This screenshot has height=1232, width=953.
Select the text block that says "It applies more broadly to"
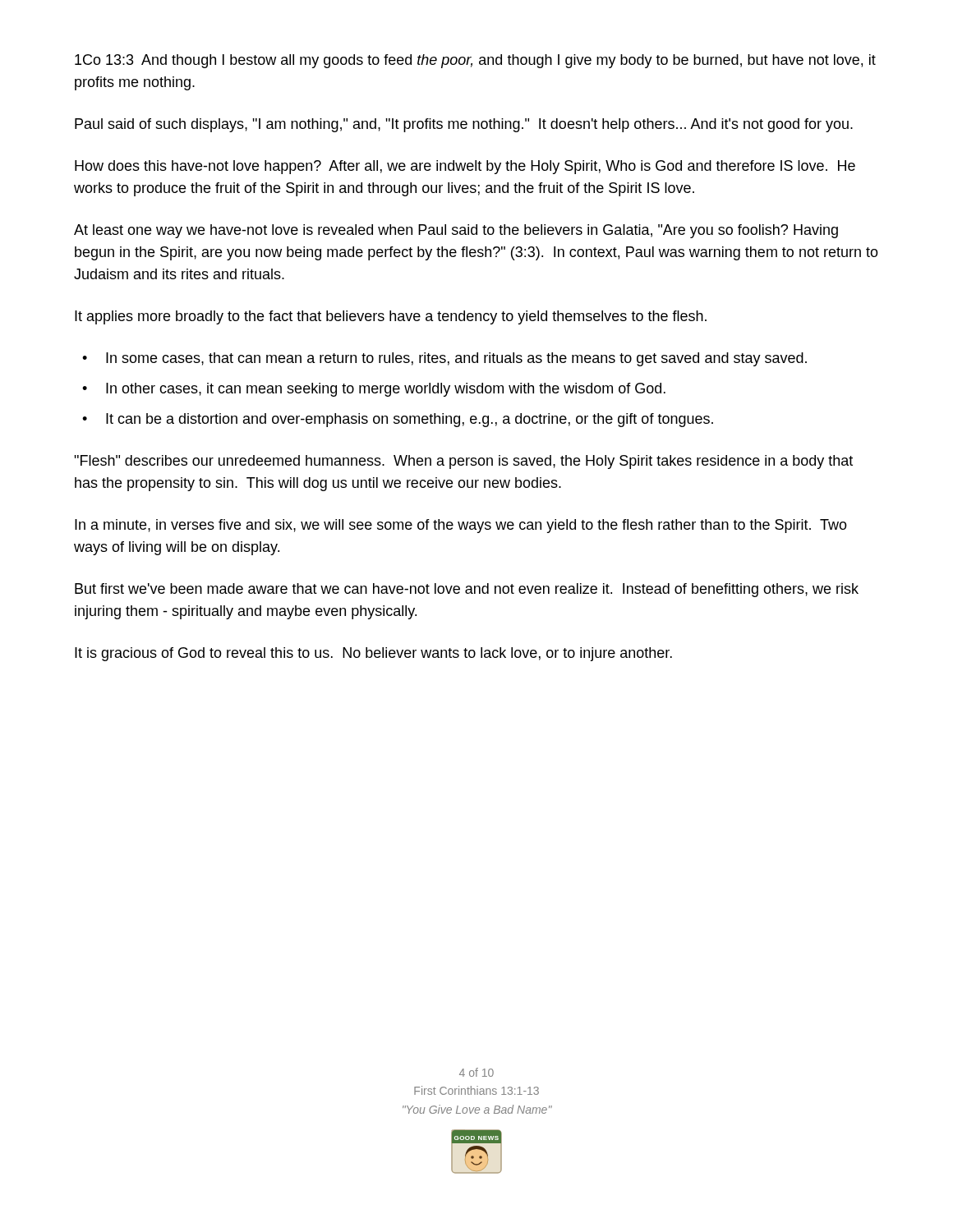coord(391,316)
